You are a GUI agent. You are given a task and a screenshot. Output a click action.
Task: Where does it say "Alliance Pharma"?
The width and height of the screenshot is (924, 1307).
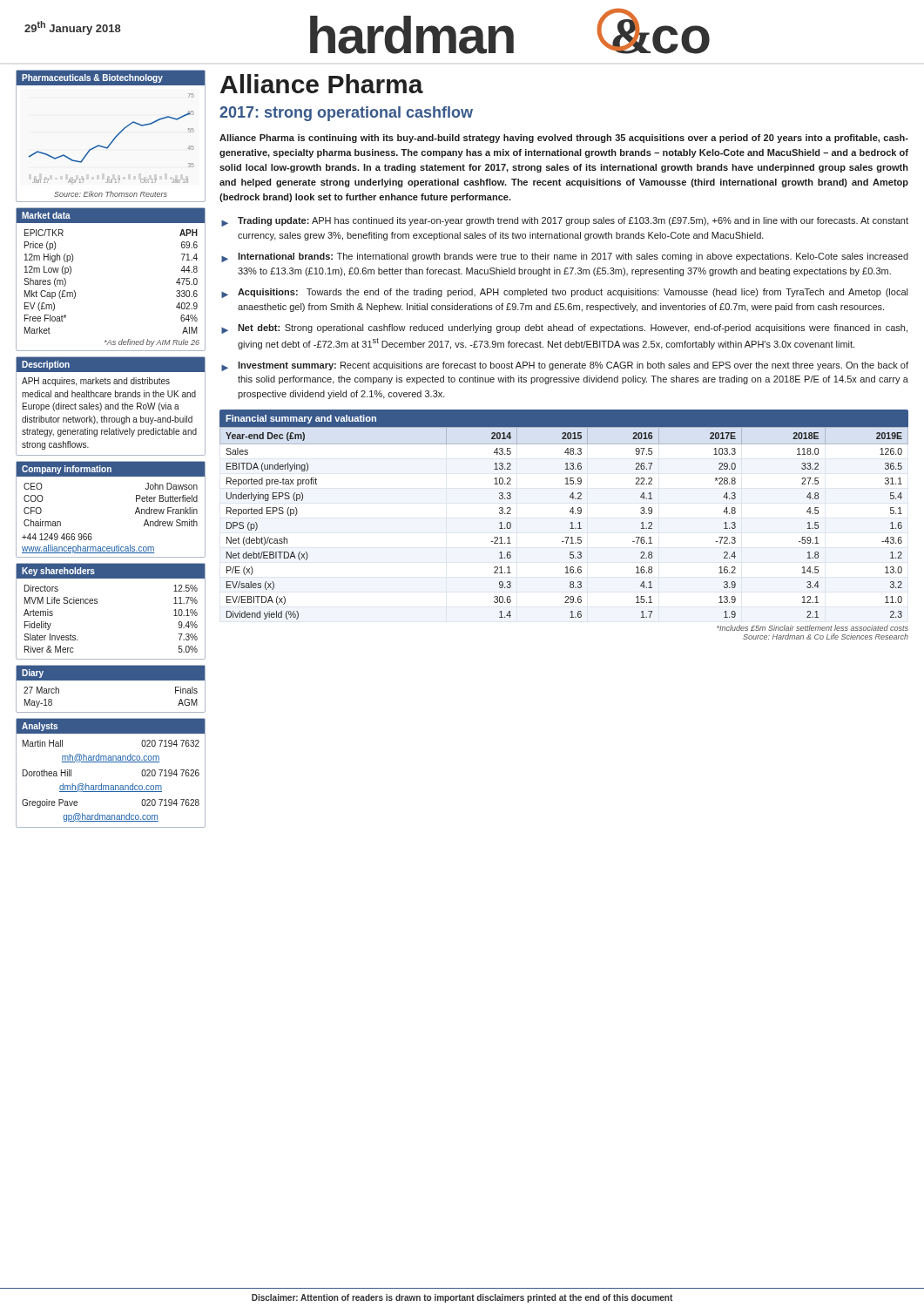click(321, 84)
